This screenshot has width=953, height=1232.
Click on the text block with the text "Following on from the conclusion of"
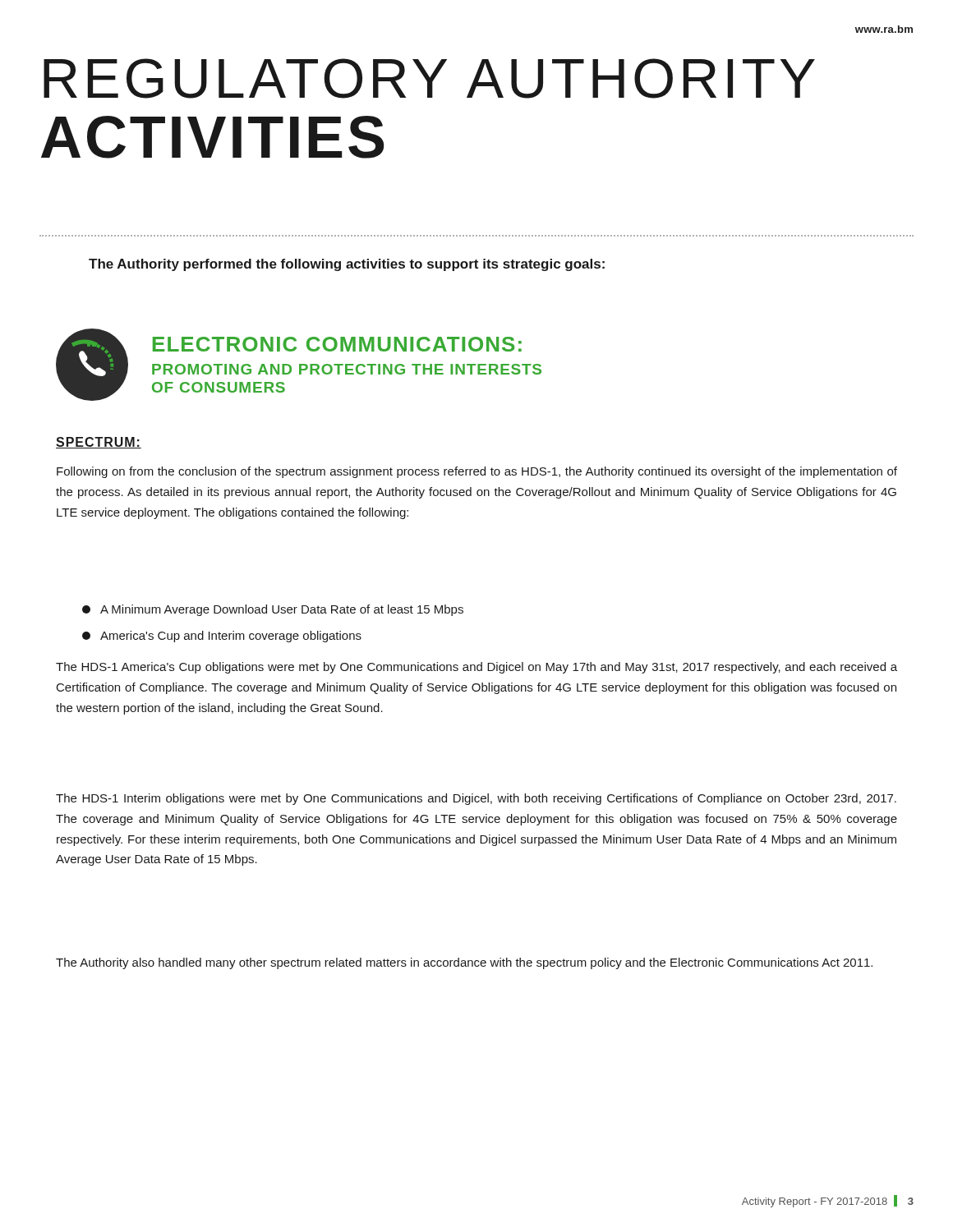click(476, 491)
